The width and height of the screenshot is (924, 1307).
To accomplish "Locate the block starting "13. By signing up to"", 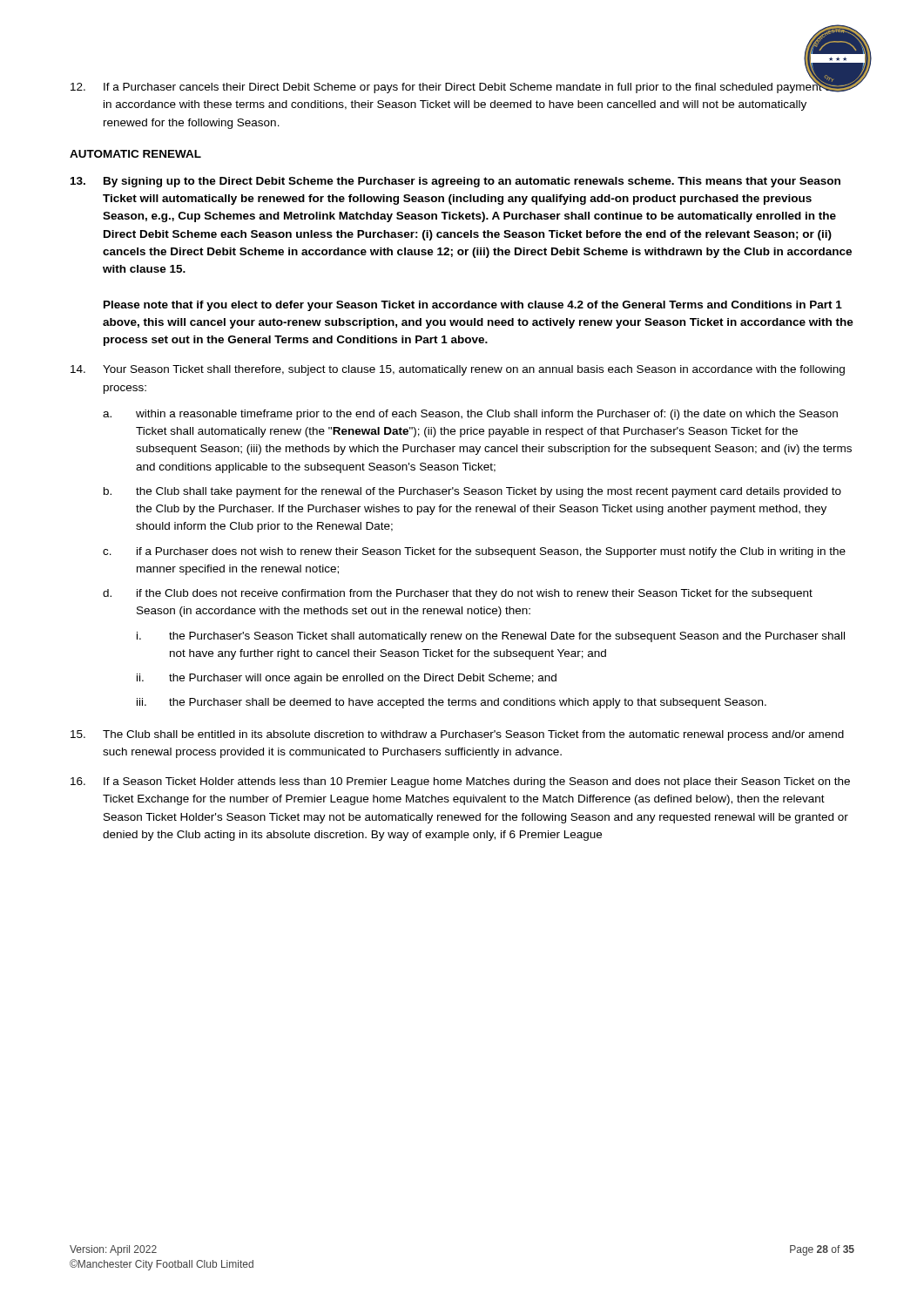I will (462, 260).
